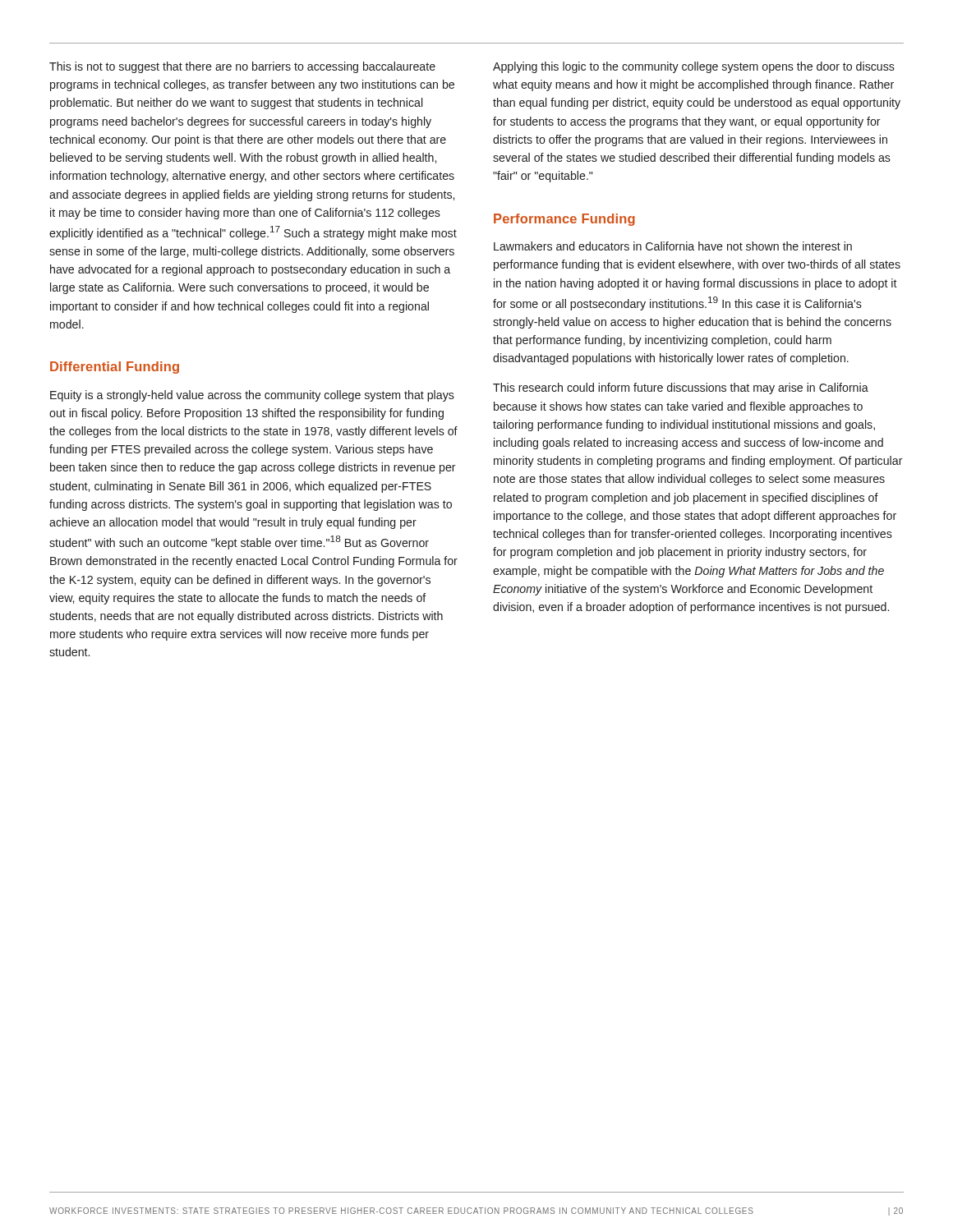
Task: Find the region starting "Performance Funding"
Action: coord(564,220)
